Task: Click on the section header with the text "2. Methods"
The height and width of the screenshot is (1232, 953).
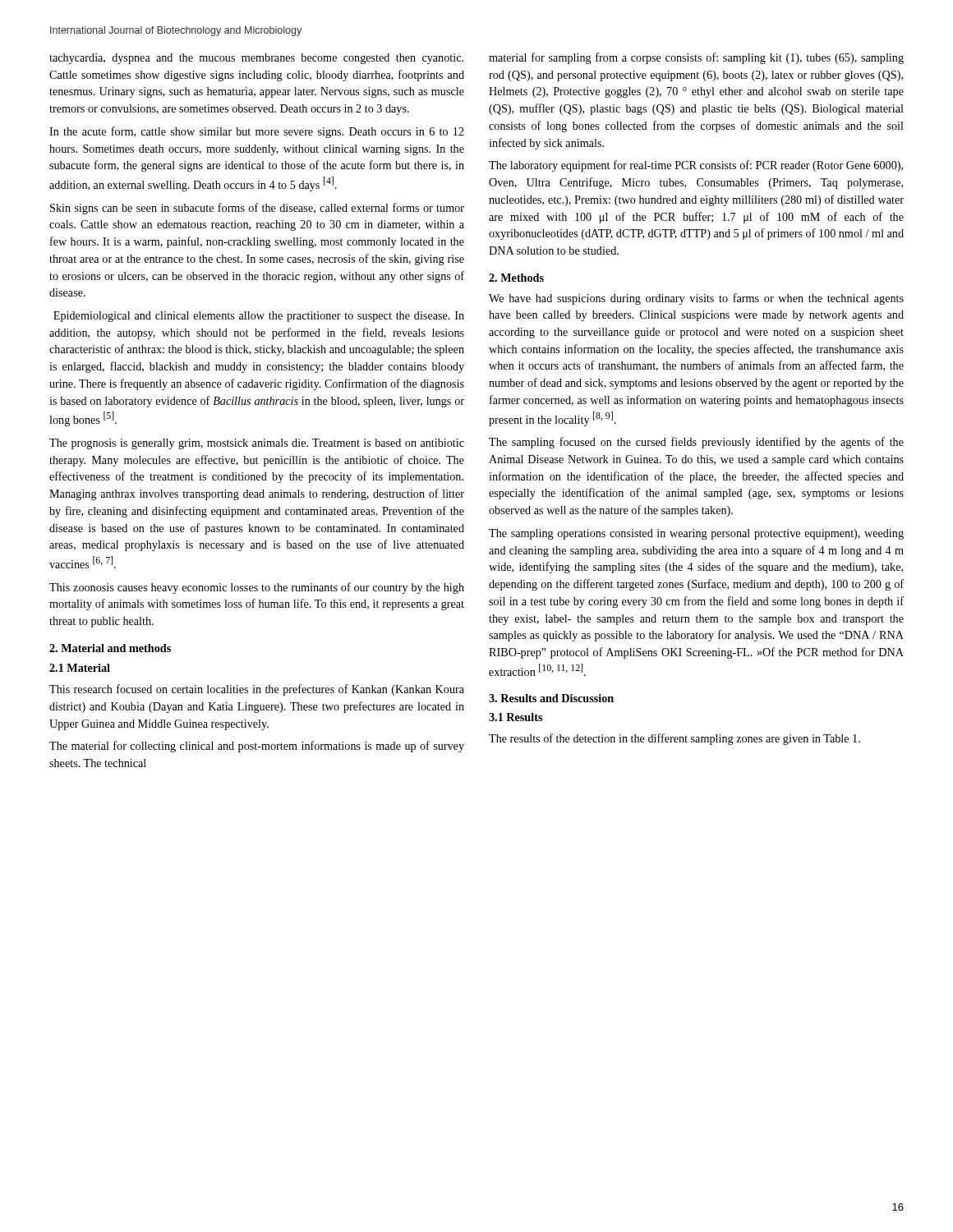Action: (x=516, y=277)
